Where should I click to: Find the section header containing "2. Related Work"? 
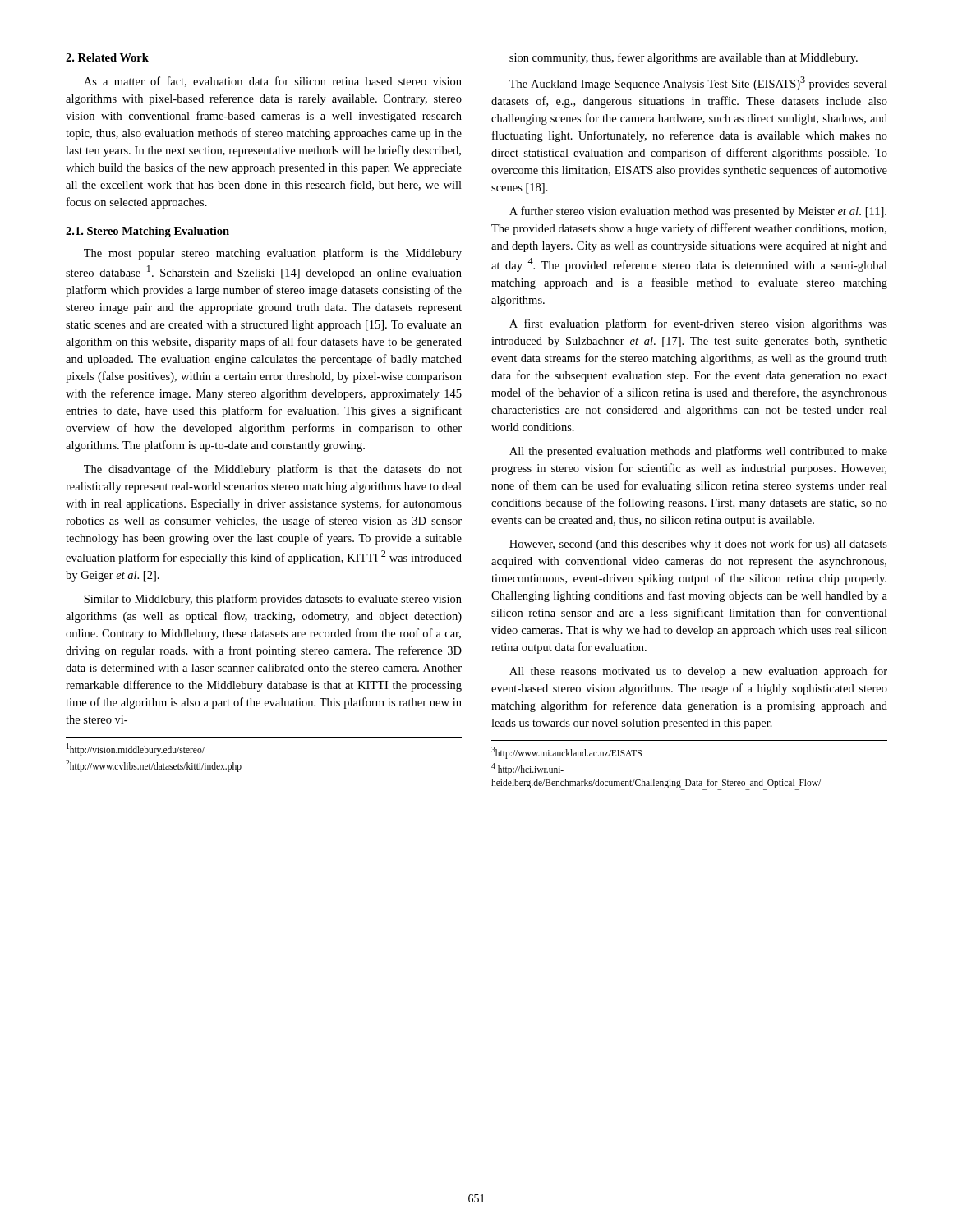107,57
